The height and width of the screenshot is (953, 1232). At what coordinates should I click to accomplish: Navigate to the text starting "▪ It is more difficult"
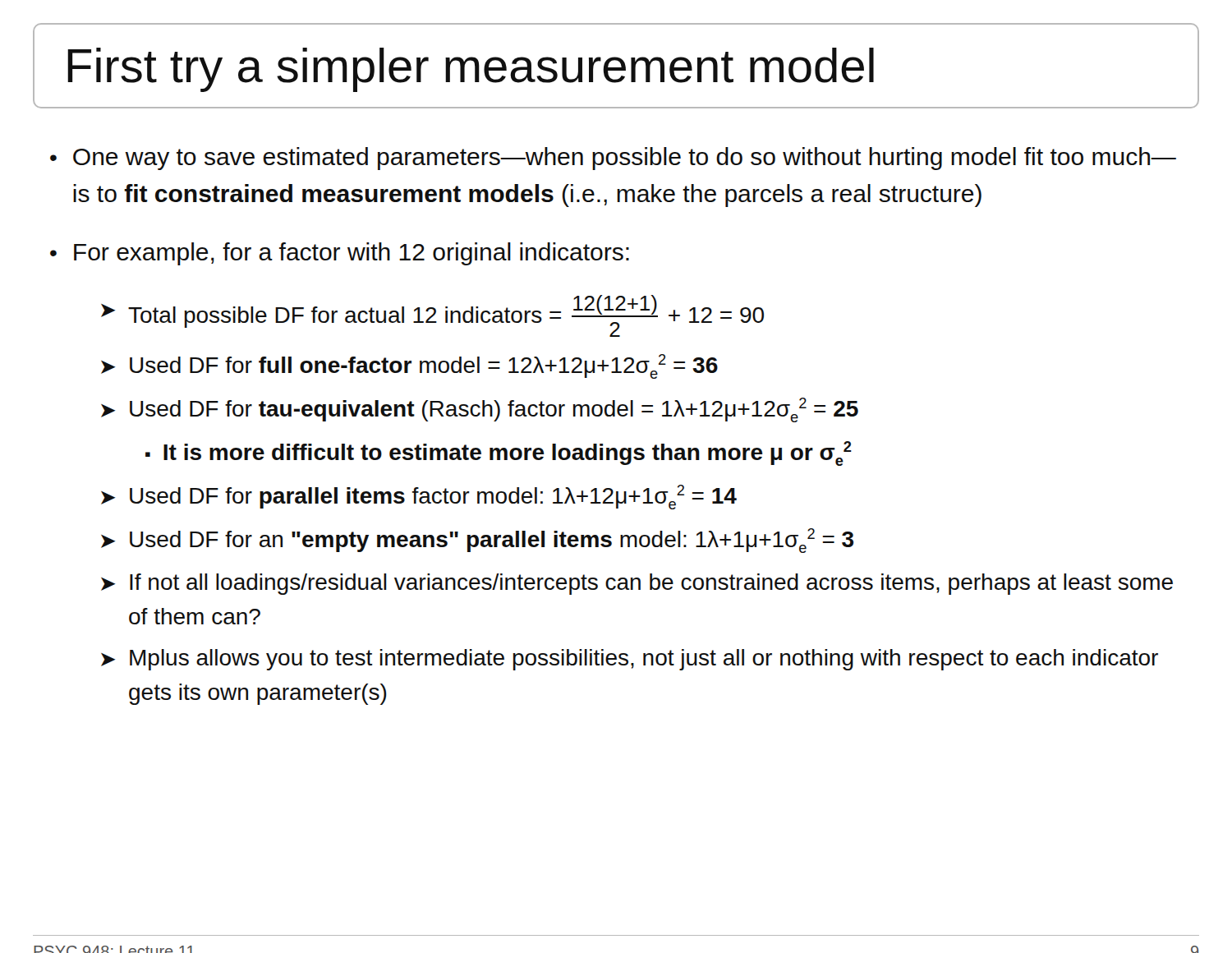(x=498, y=454)
